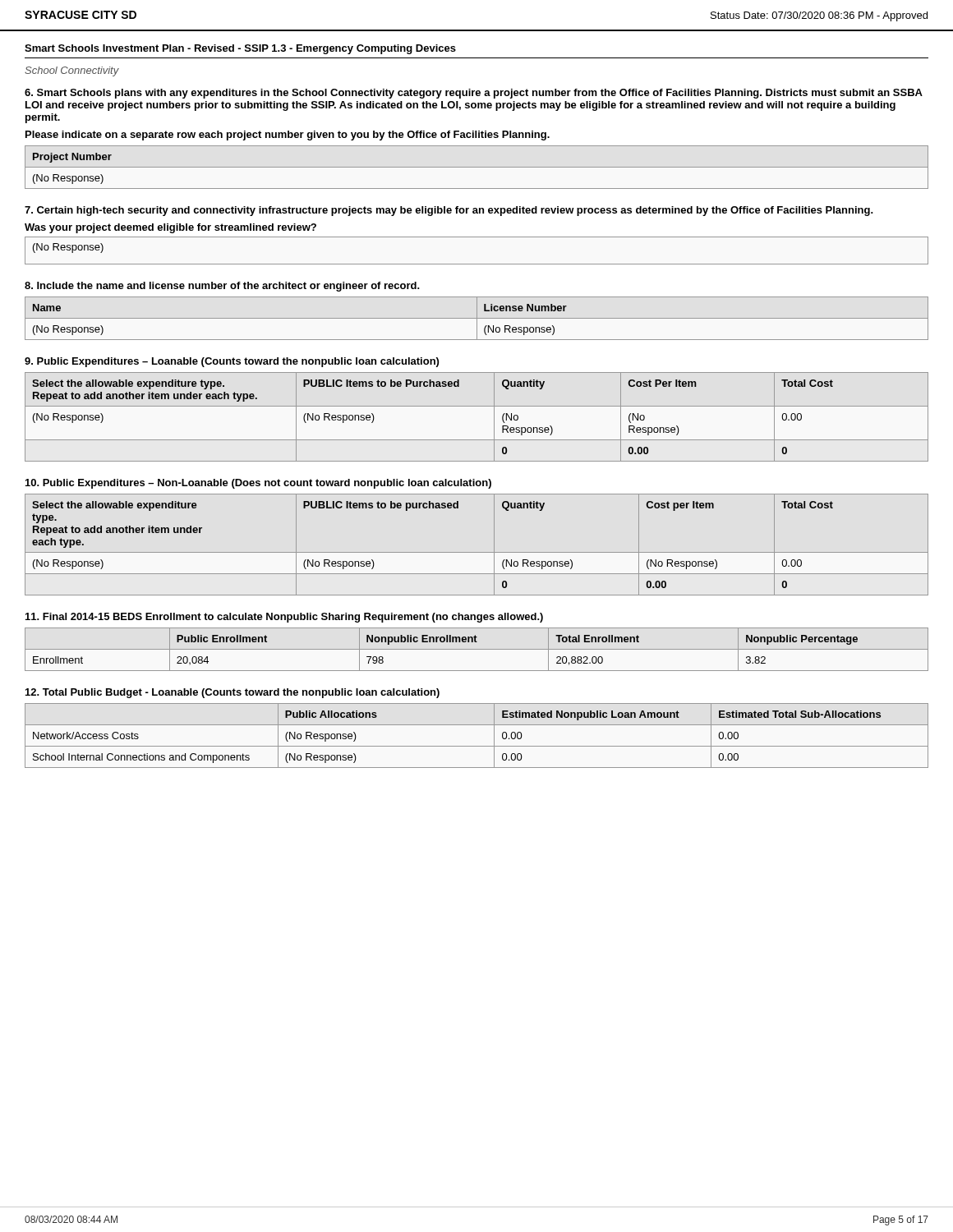This screenshot has height=1232, width=953.
Task: Find the table that mentions "Nonpublic Percentage"
Action: pyautogui.click(x=476, y=649)
